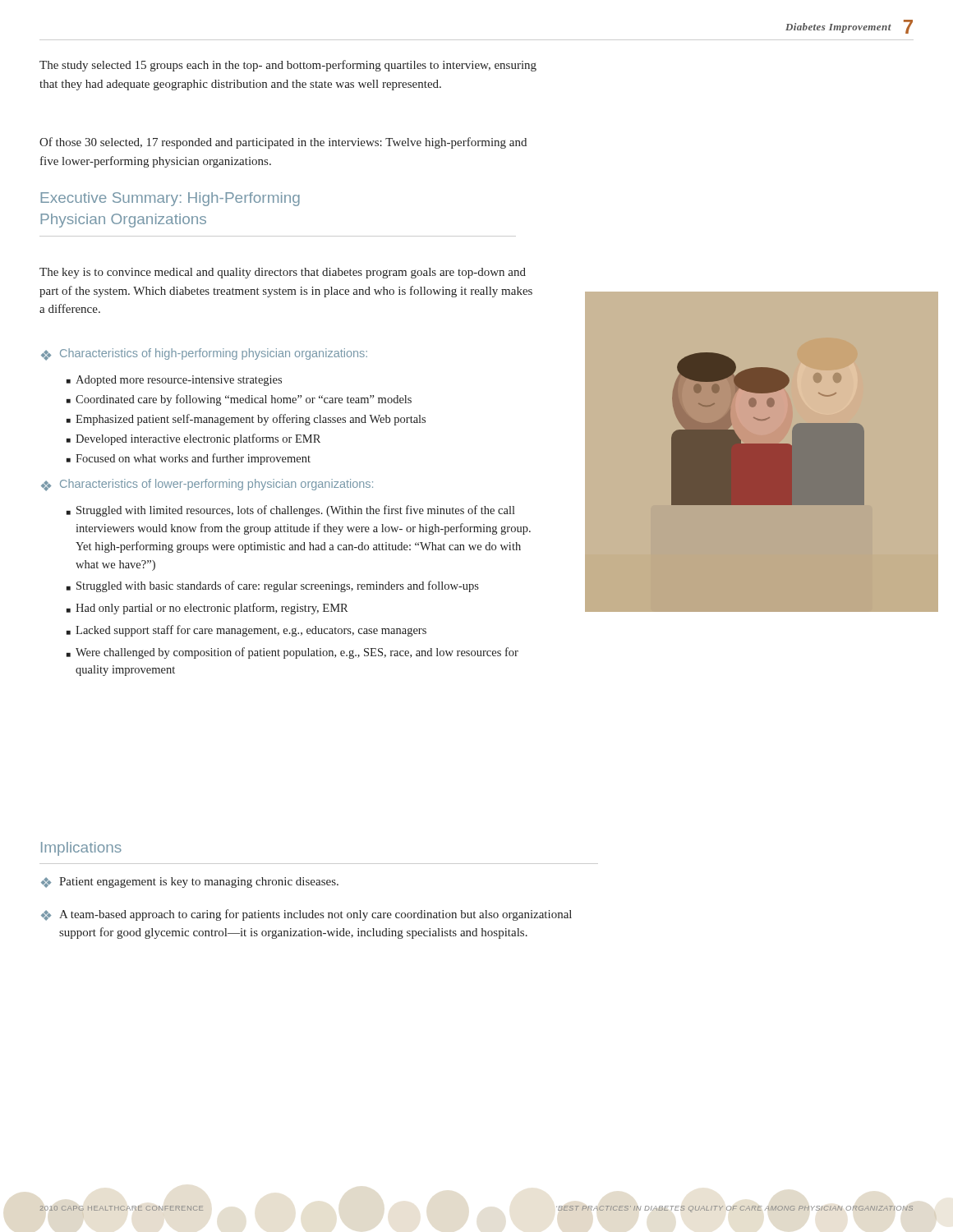Click the passage that begins "■ Were challenged by composition of patient"
This screenshot has height=1232, width=953.
pyautogui.click(x=305, y=661)
